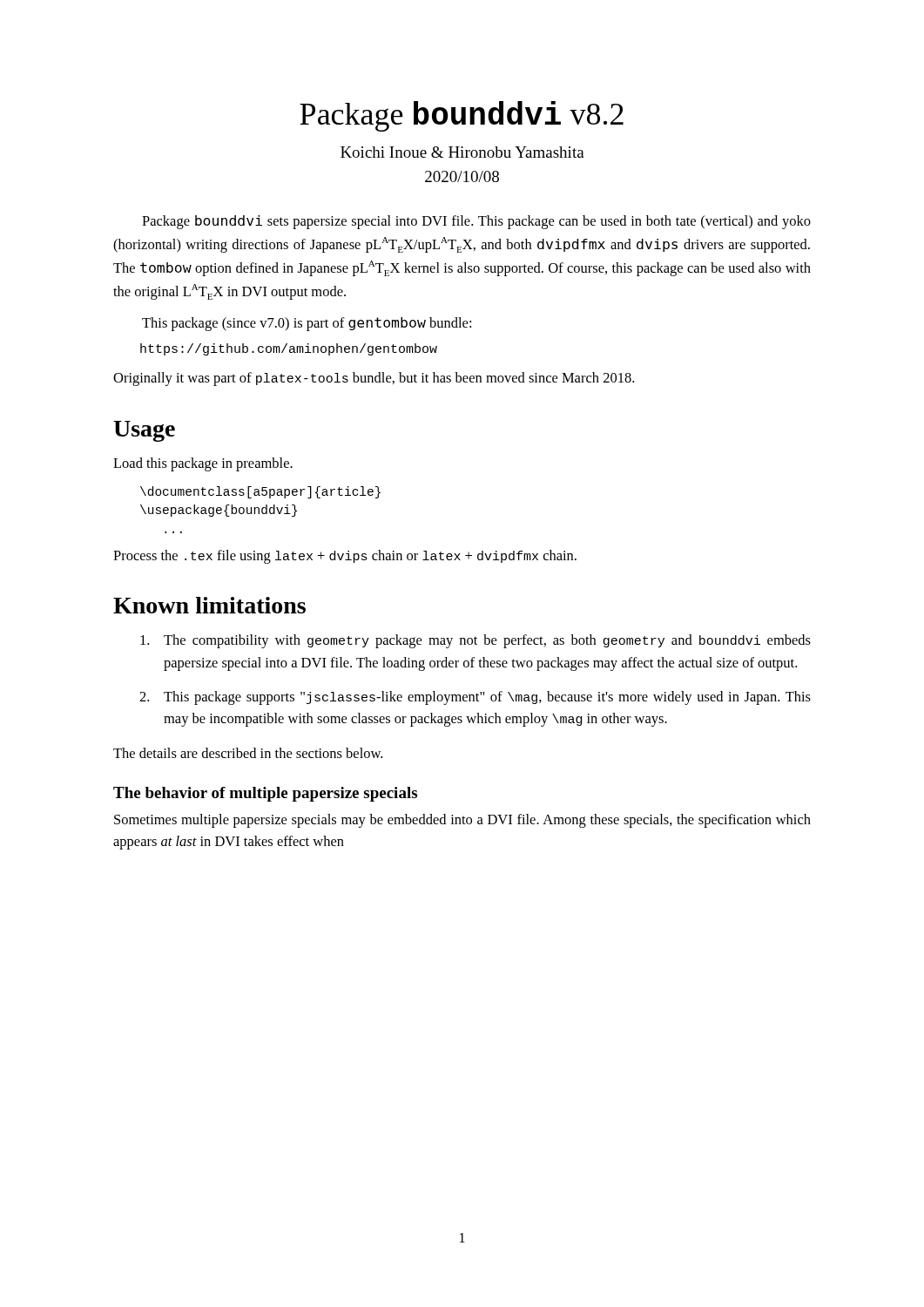Locate the list item containing "The compatibility with geometry package"
Image resolution: width=924 pixels, height=1307 pixels.
[475, 652]
